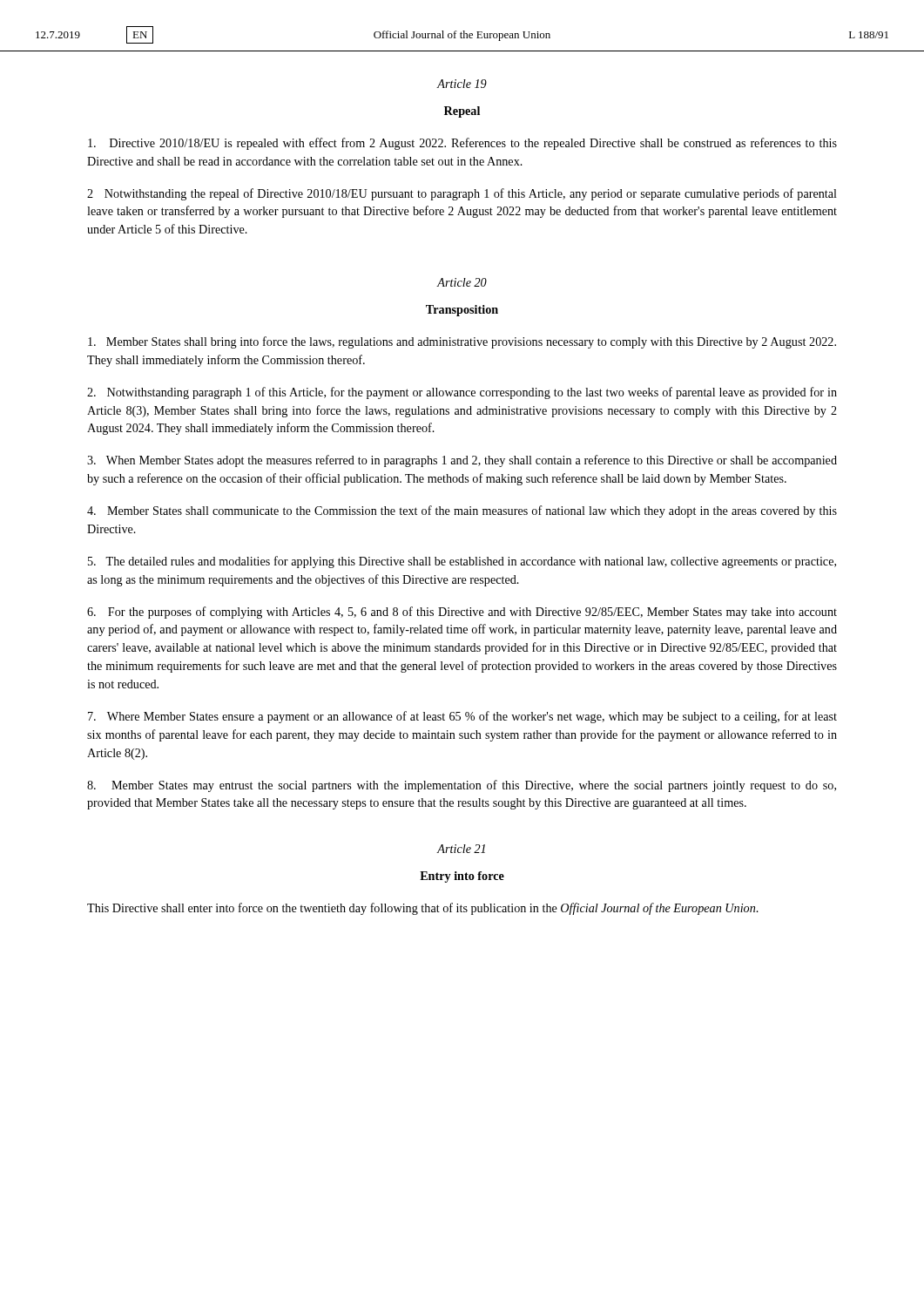Click on the text block with the text "The detailed rules"
The width and height of the screenshot is (924, 1307).
pyautogui.click(x=462, y=570)
